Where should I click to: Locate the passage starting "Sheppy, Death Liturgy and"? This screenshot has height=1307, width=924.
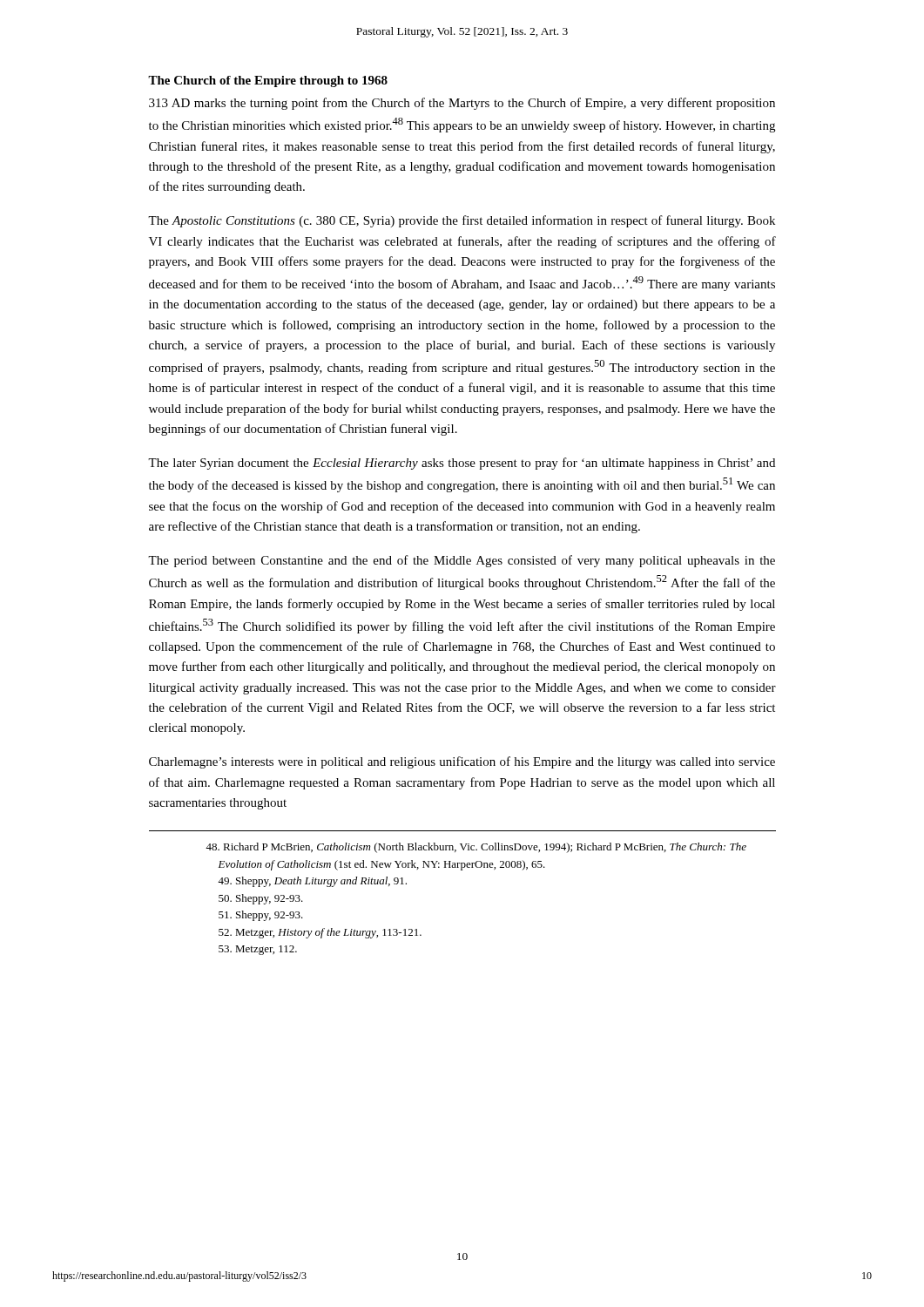(313, 881)
